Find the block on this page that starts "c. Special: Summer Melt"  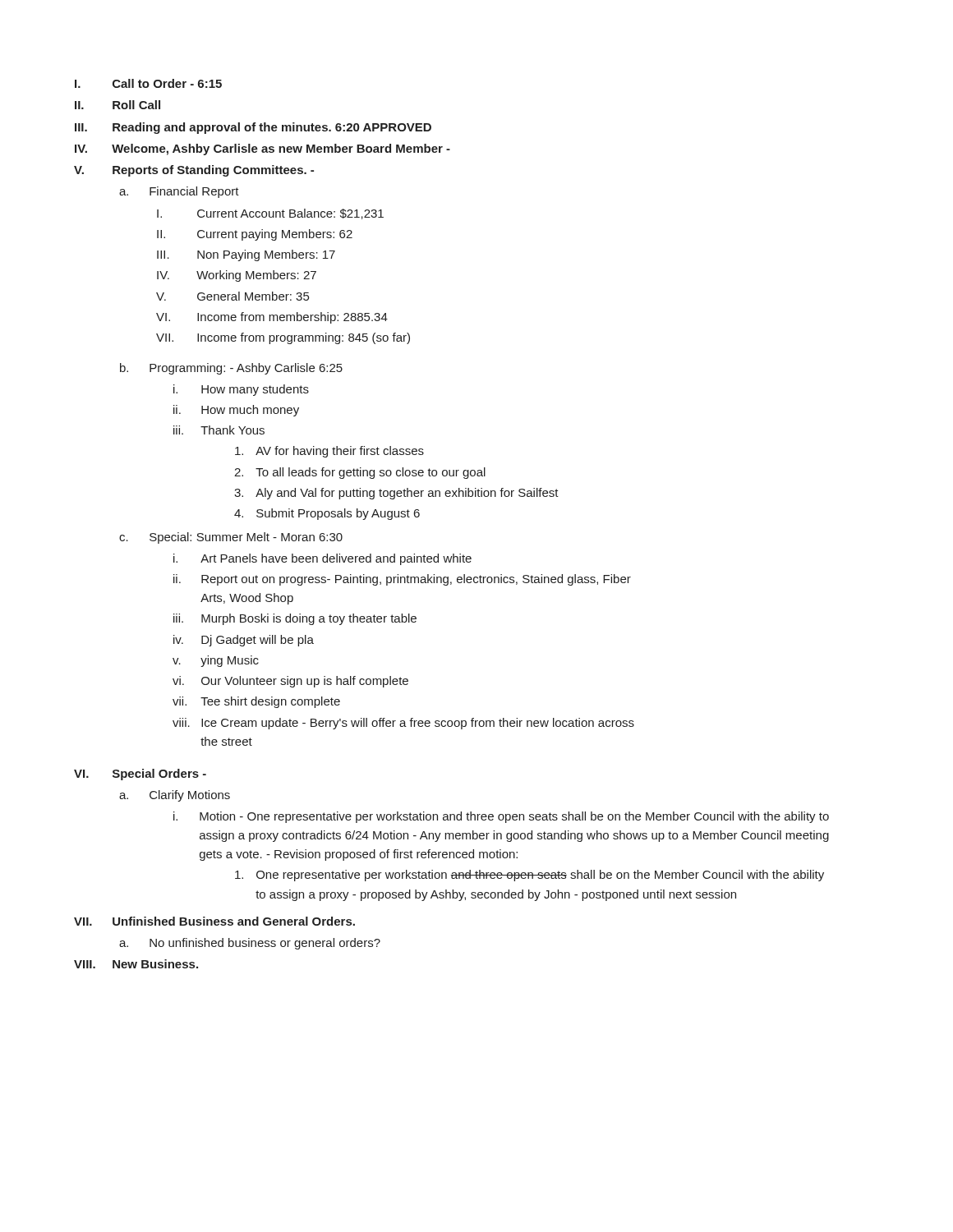coord(231,537)
